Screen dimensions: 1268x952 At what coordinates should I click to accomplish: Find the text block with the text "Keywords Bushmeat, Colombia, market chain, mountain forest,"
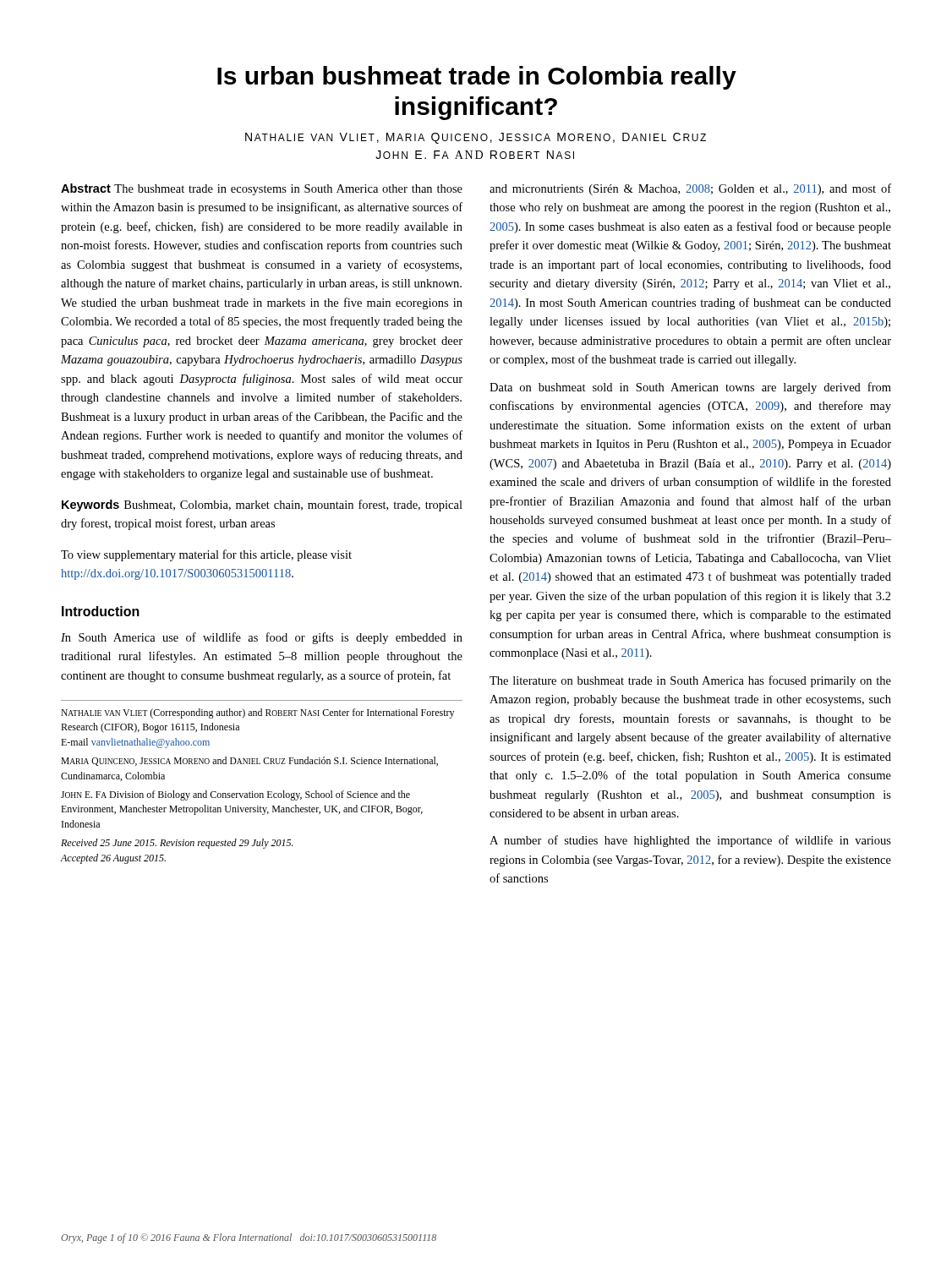[x=262, y=514]
